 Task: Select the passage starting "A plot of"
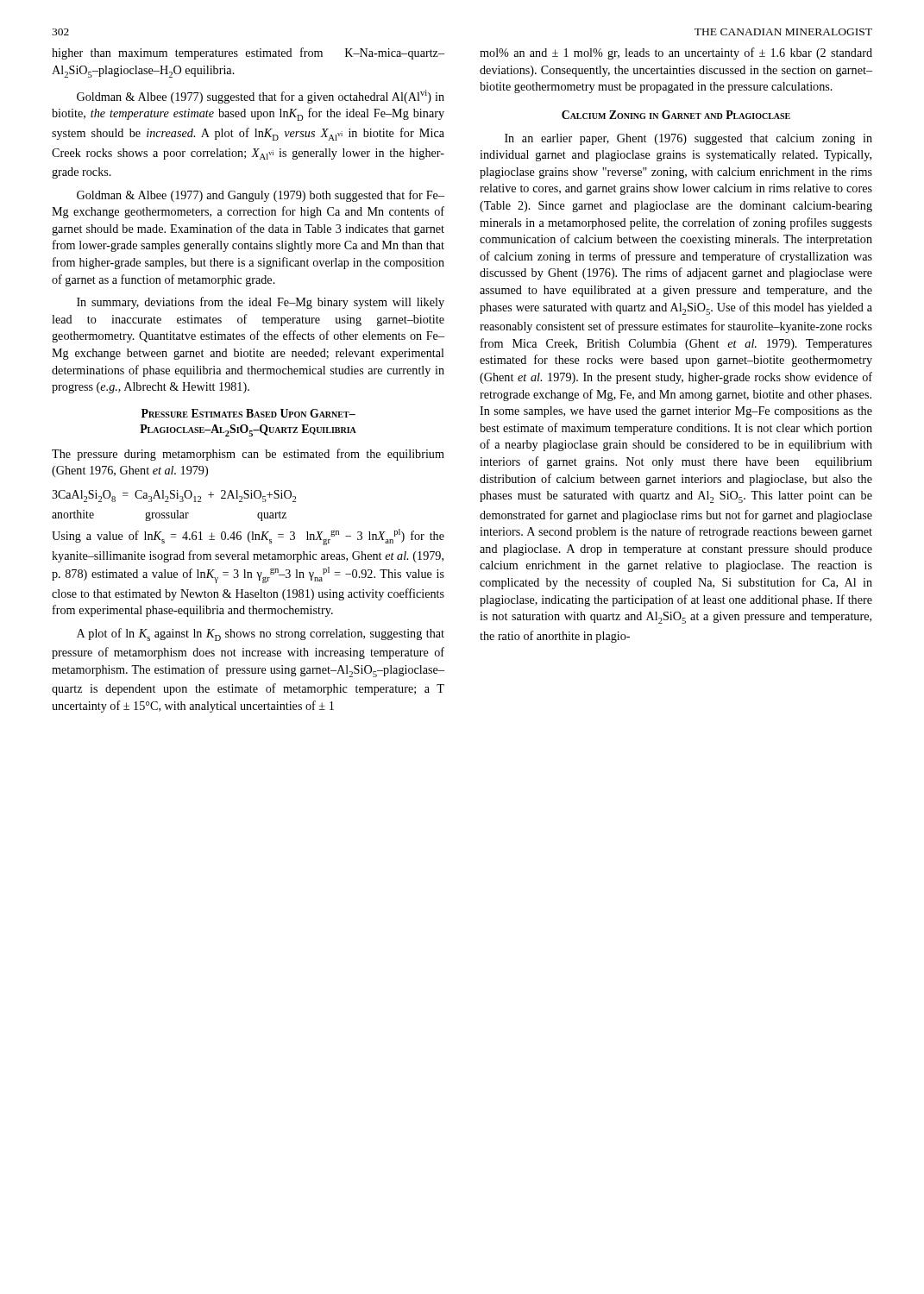[248, 670]
